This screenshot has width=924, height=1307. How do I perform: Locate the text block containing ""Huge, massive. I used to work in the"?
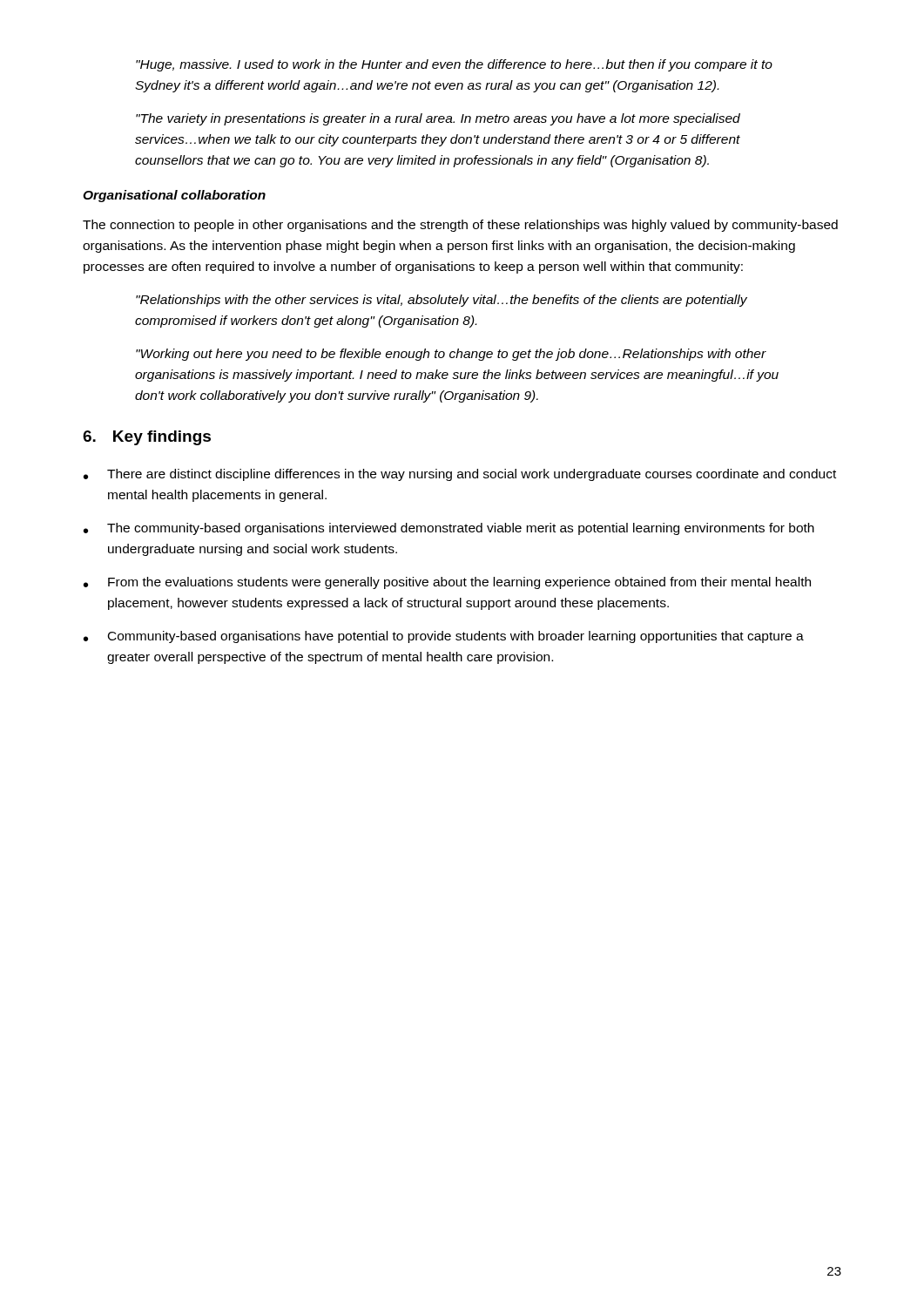coord(471,112)
